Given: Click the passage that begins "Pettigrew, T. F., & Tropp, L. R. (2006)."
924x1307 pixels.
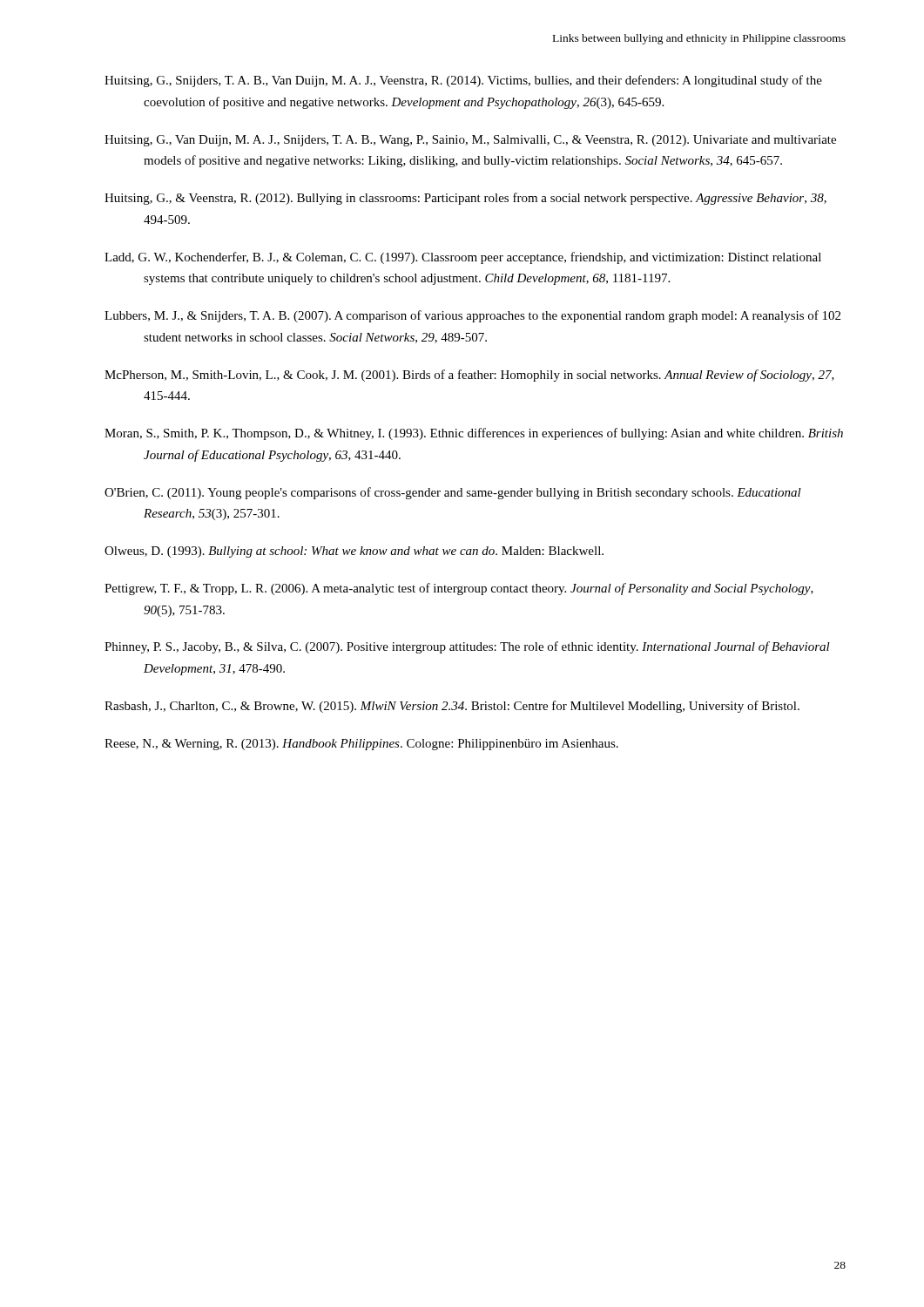Looking at the screenshot, I should click(459, 599).
